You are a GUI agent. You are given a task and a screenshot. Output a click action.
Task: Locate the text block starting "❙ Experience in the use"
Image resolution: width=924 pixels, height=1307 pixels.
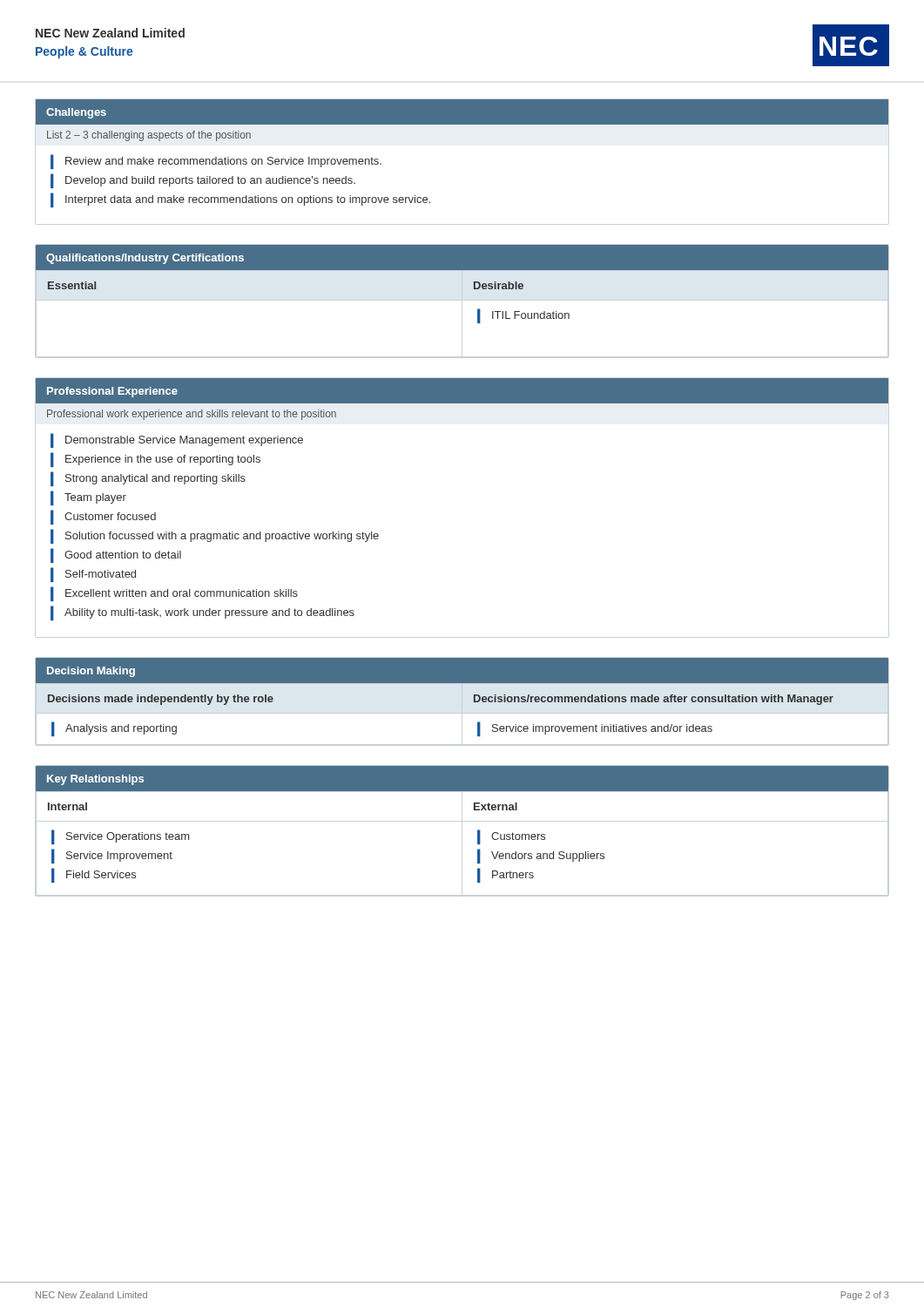click(x=154, y=460)
